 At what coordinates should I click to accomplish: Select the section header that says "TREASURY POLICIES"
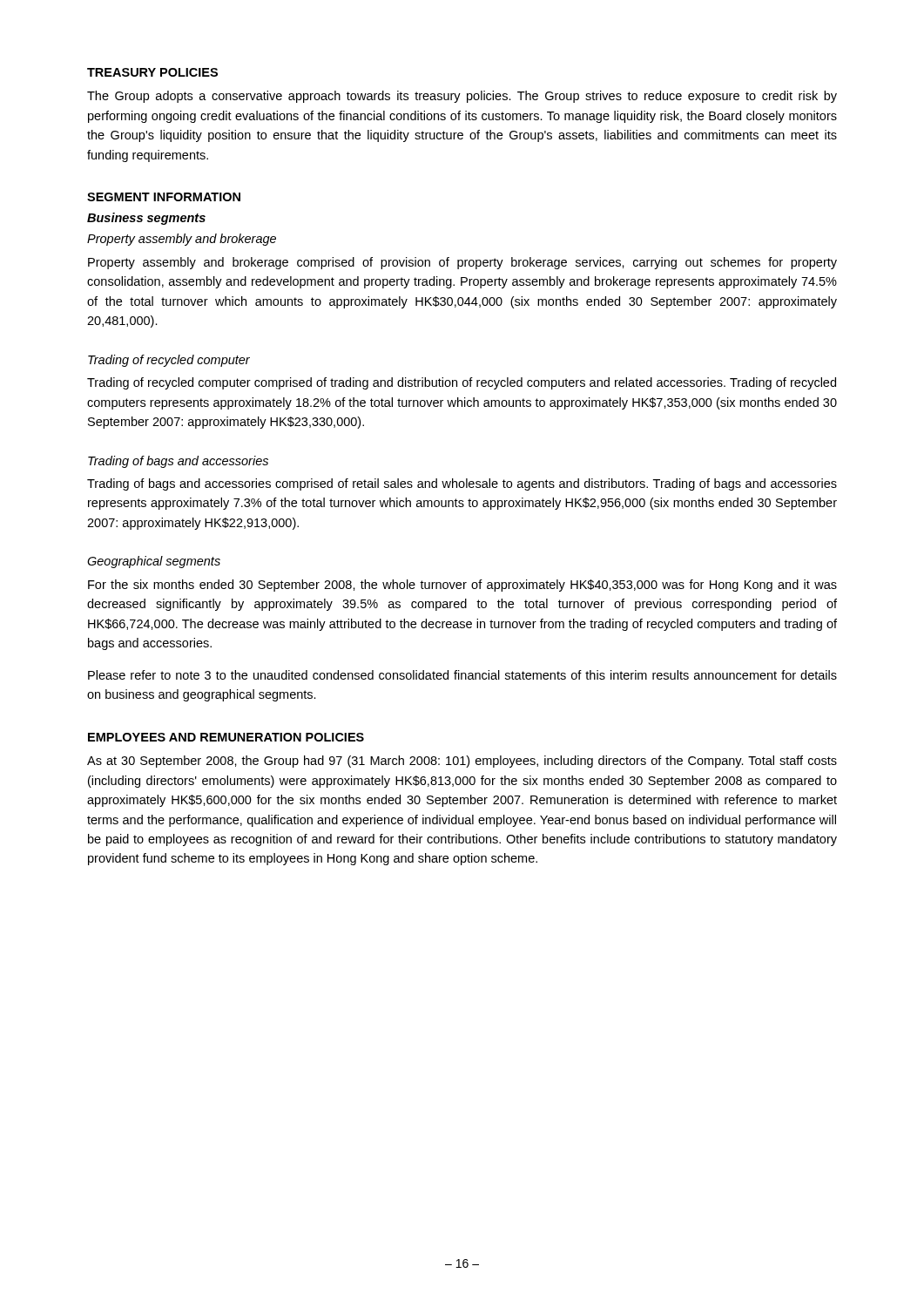pyautogui.click(x=153, y=72)
